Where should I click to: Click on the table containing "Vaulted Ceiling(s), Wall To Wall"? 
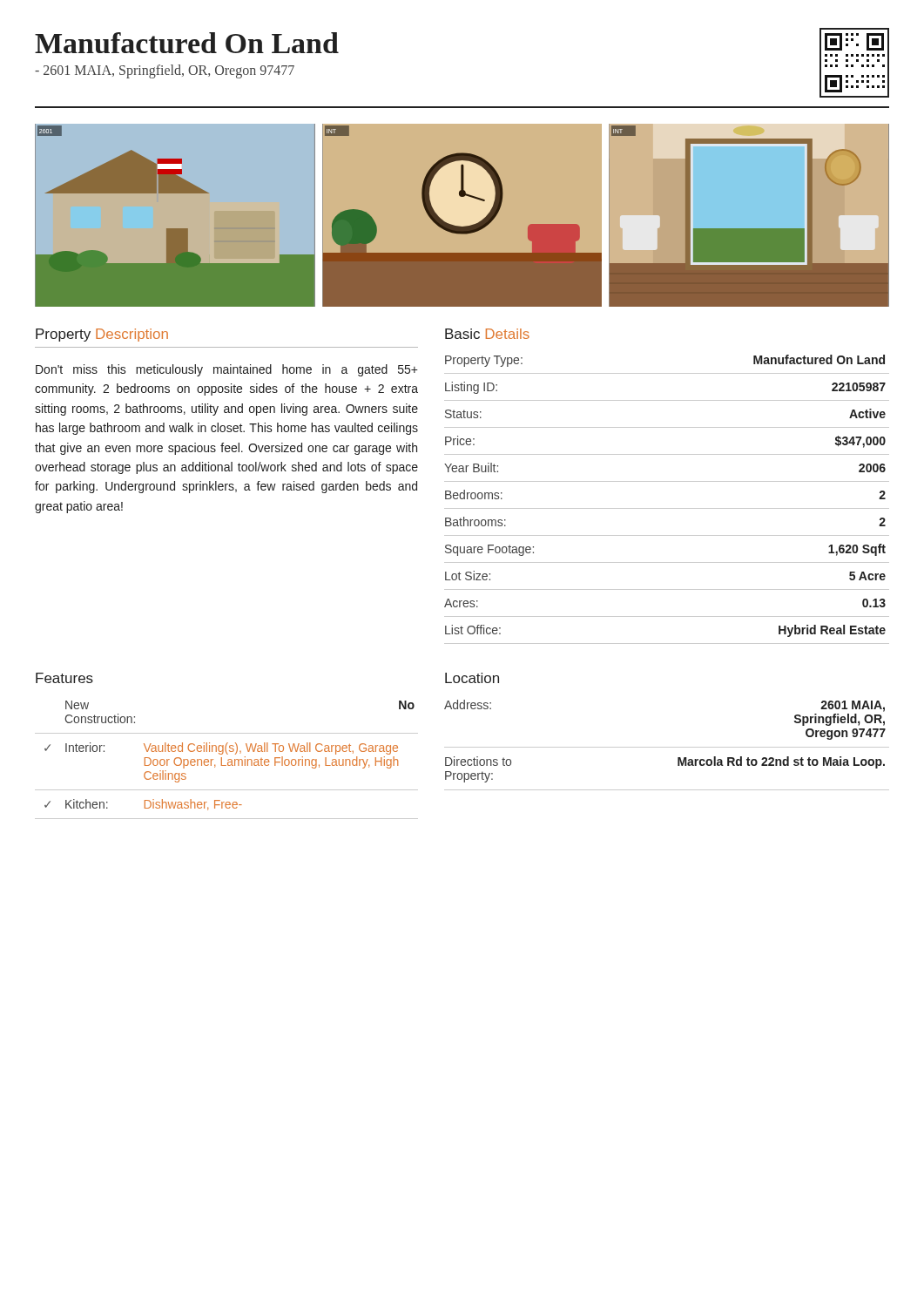point(226,755)
